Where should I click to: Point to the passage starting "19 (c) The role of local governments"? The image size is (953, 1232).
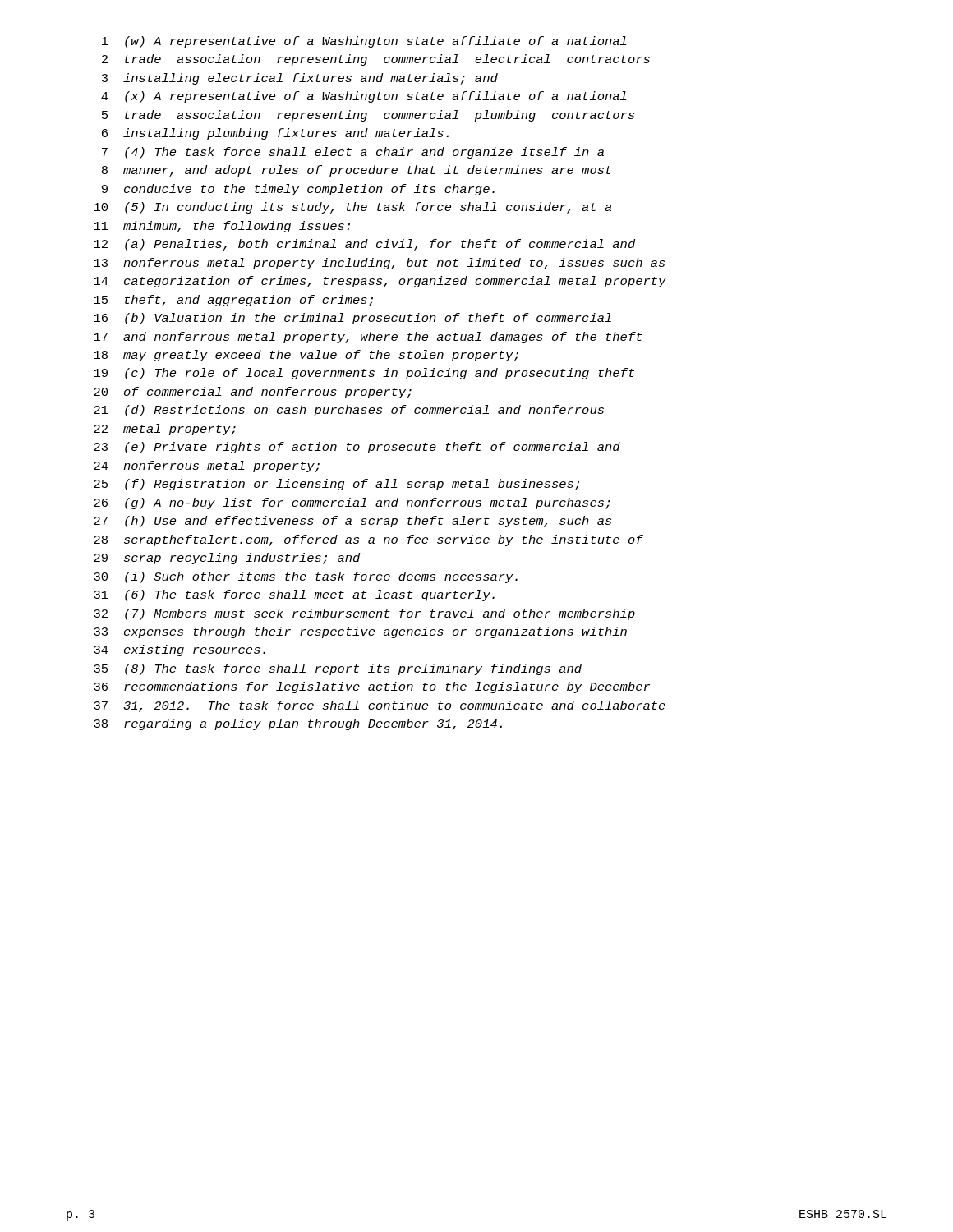[x=476, y=374]
